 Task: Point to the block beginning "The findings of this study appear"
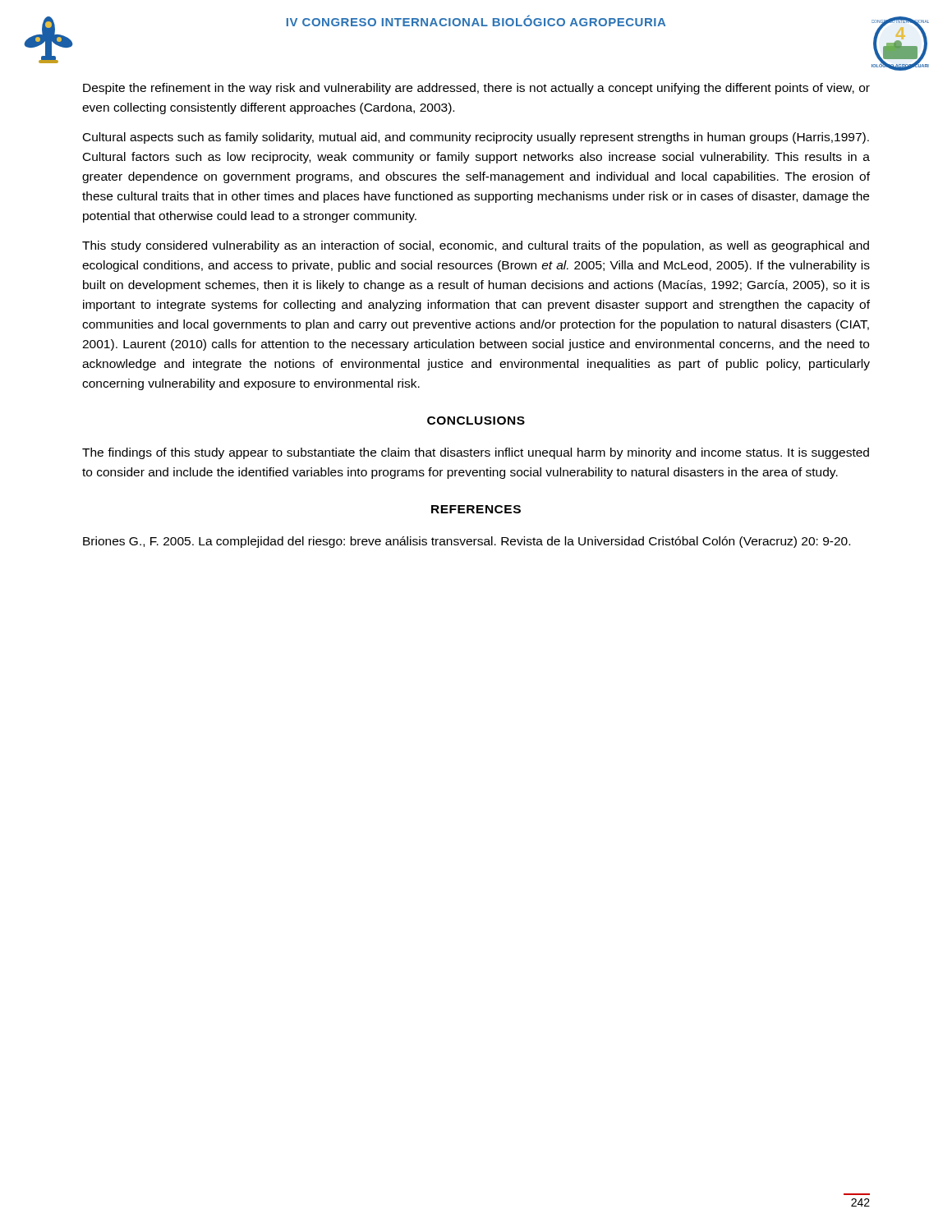pyautogui.click(x=476, y=463)
